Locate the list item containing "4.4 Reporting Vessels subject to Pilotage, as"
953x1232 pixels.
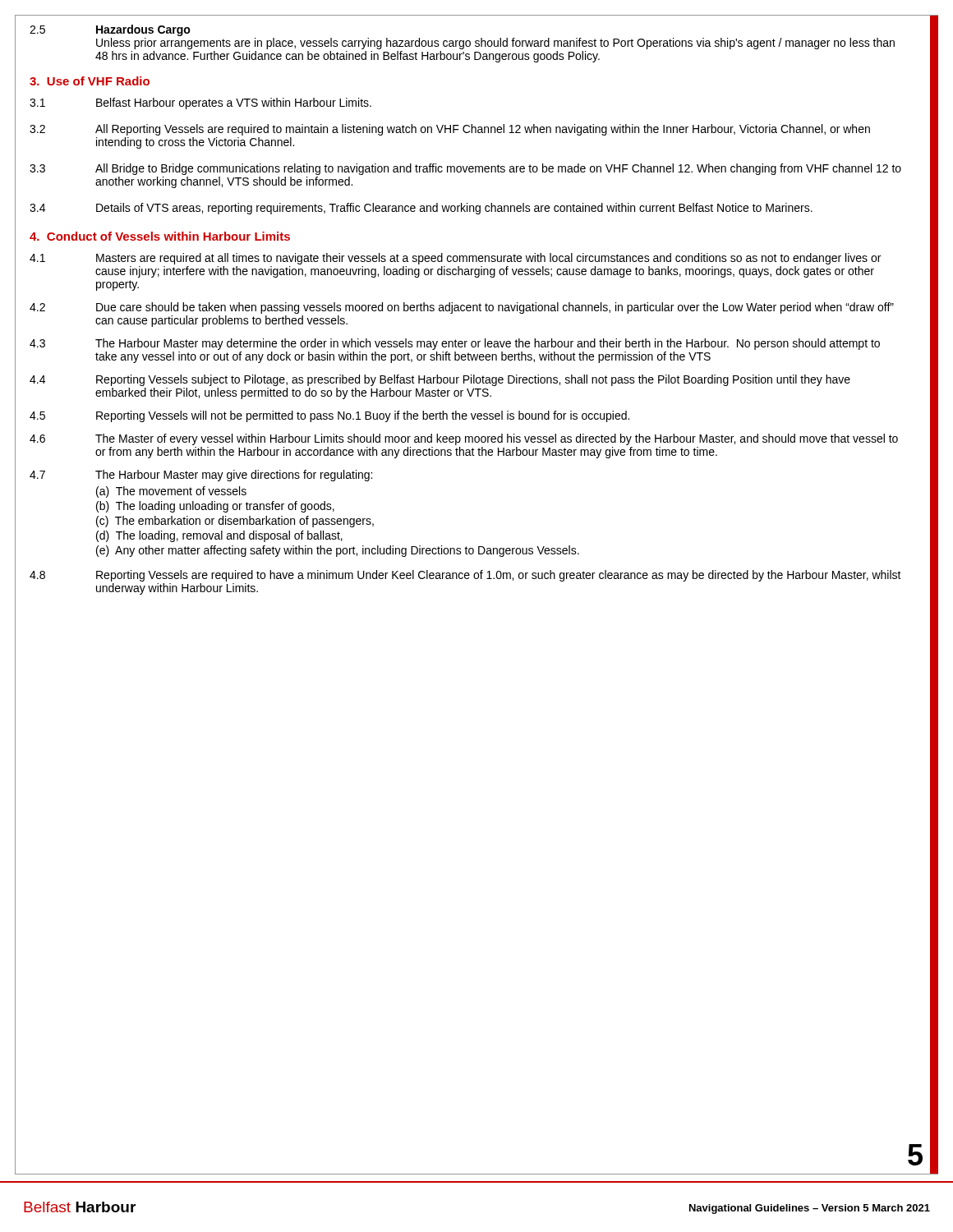[467, 386]
